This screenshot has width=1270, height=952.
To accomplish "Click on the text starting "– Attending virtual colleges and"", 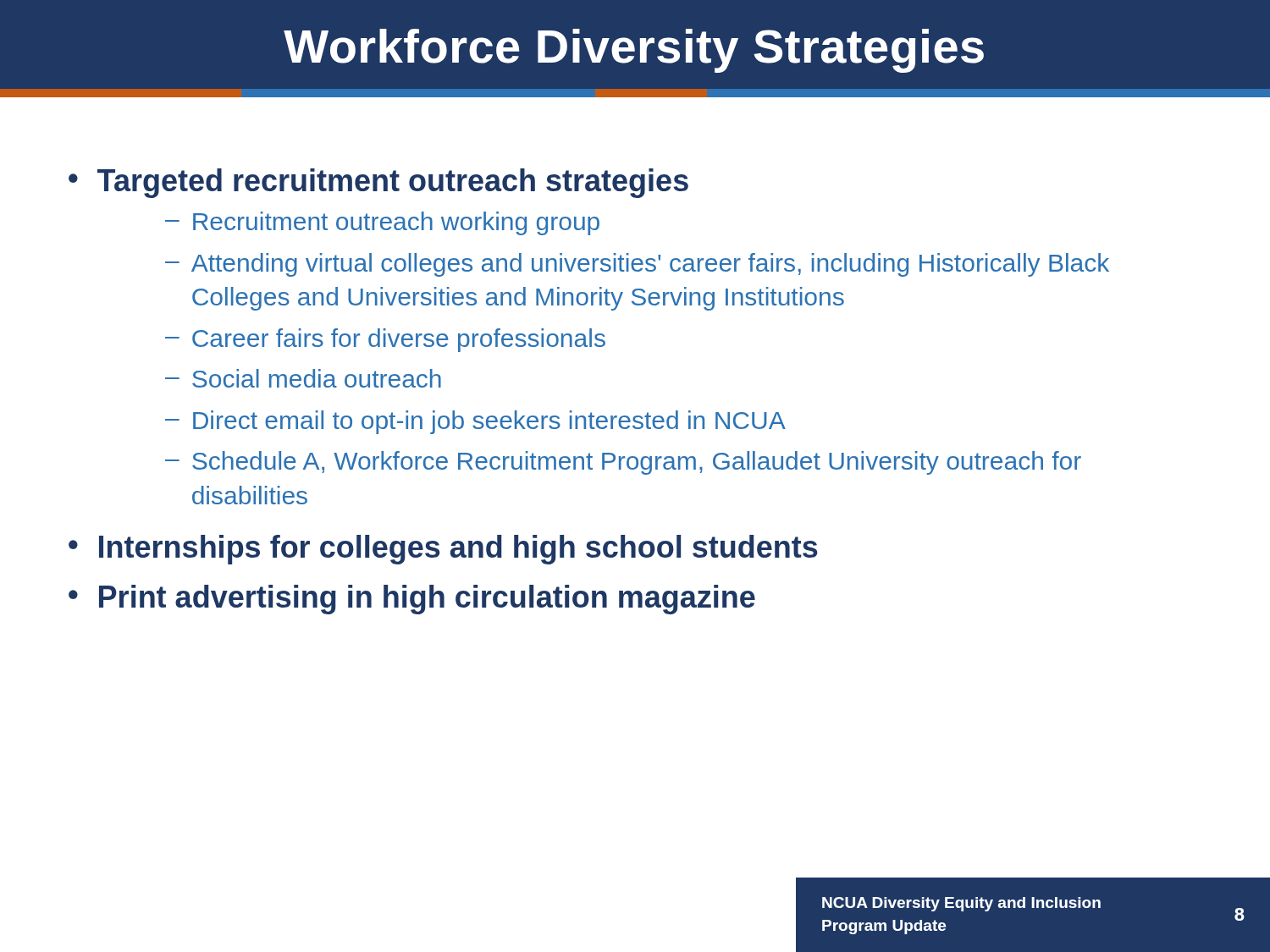I will pyautogui.click(x=684, y=280).
